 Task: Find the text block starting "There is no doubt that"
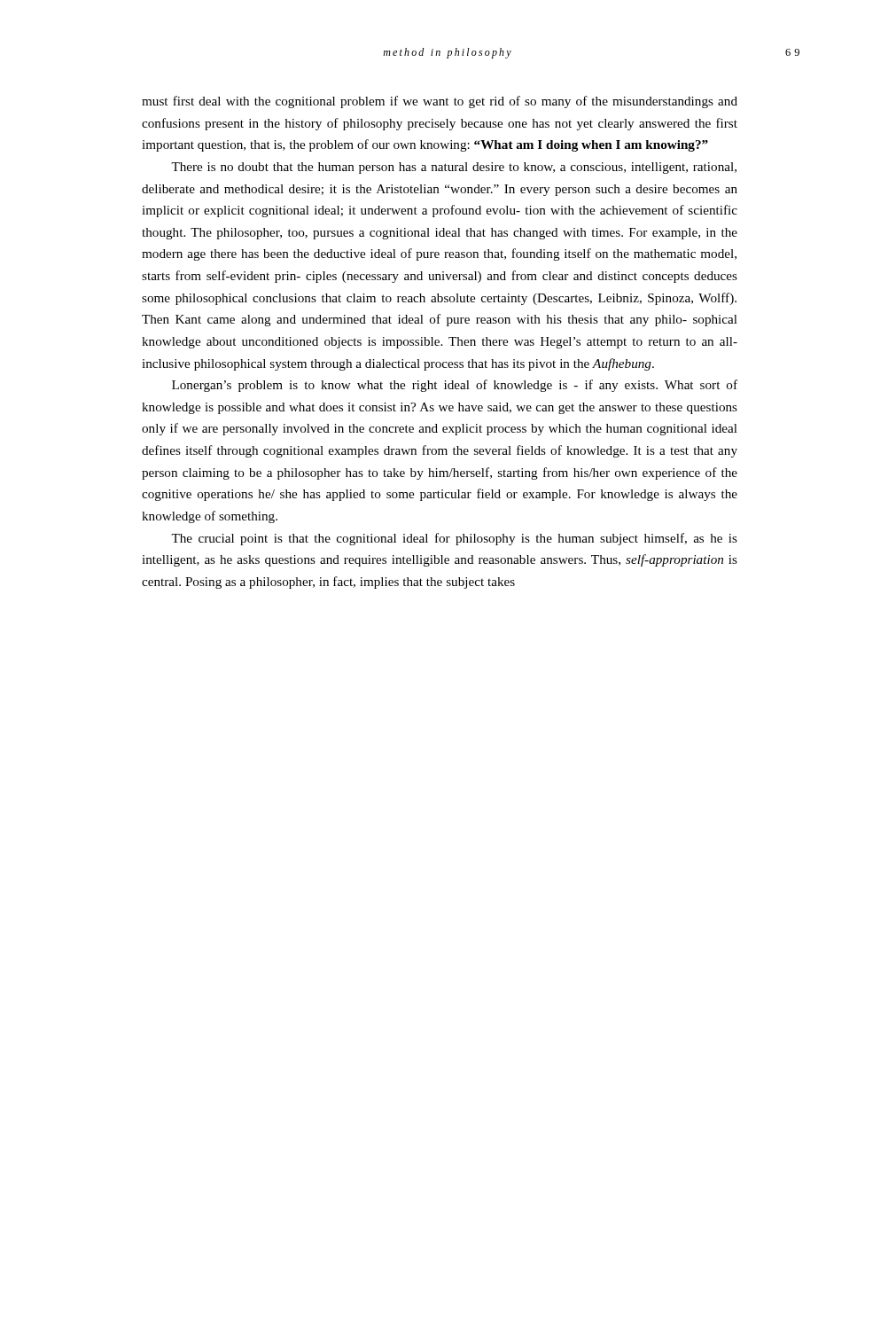(440, 264)
